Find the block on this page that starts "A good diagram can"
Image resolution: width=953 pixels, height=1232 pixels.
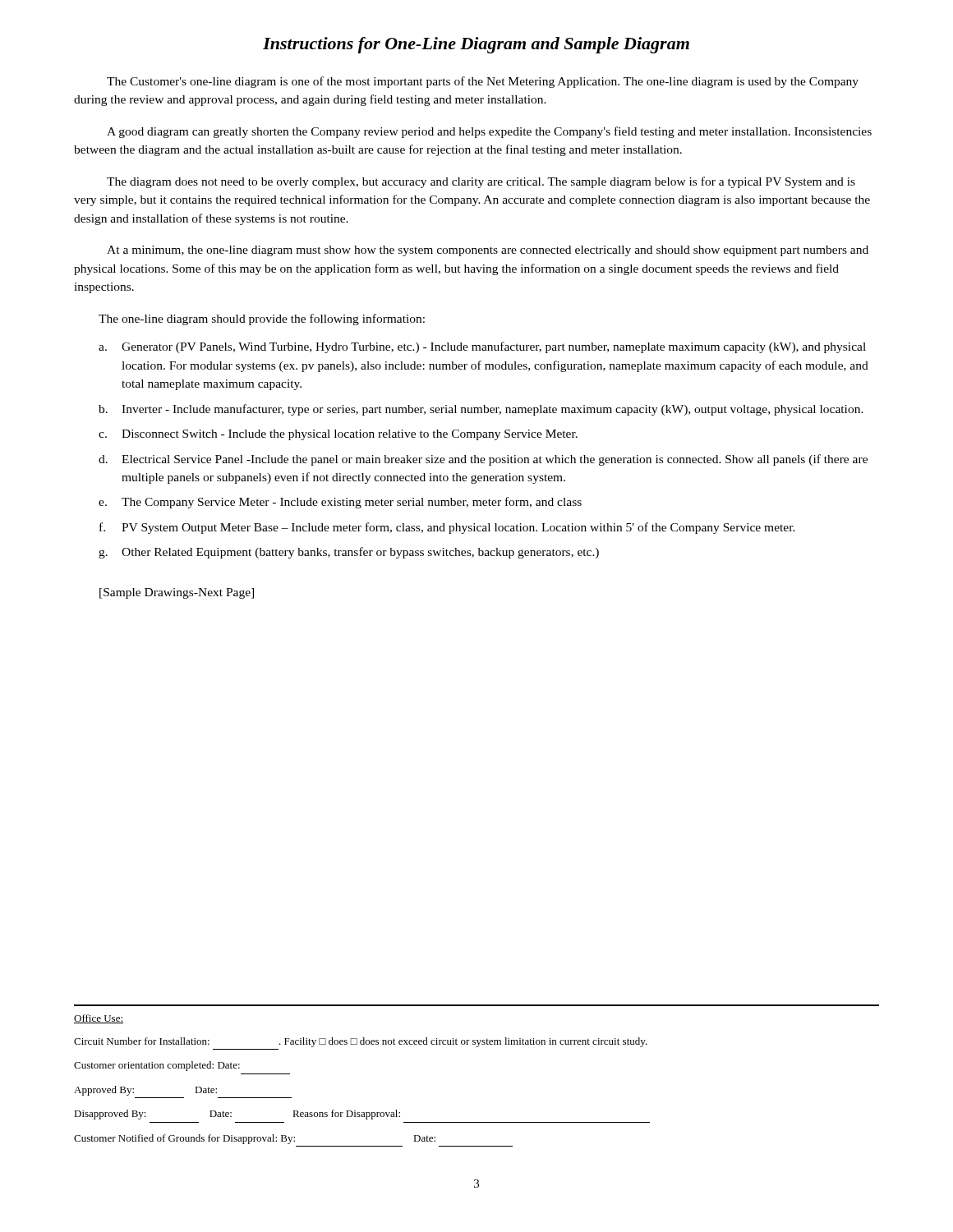[x=476, y=141]
